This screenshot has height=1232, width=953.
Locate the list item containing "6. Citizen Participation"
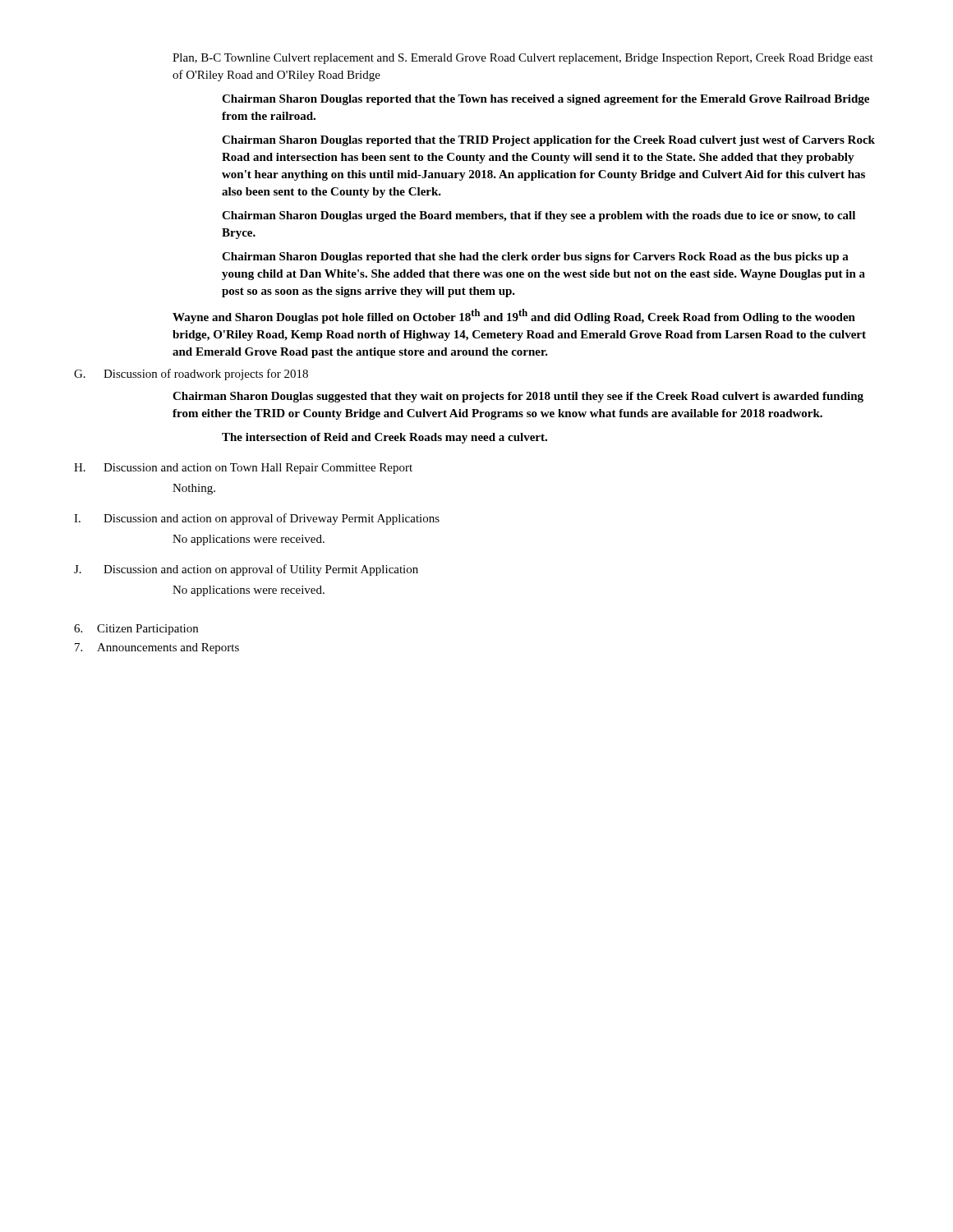click(x=136, y=630)
